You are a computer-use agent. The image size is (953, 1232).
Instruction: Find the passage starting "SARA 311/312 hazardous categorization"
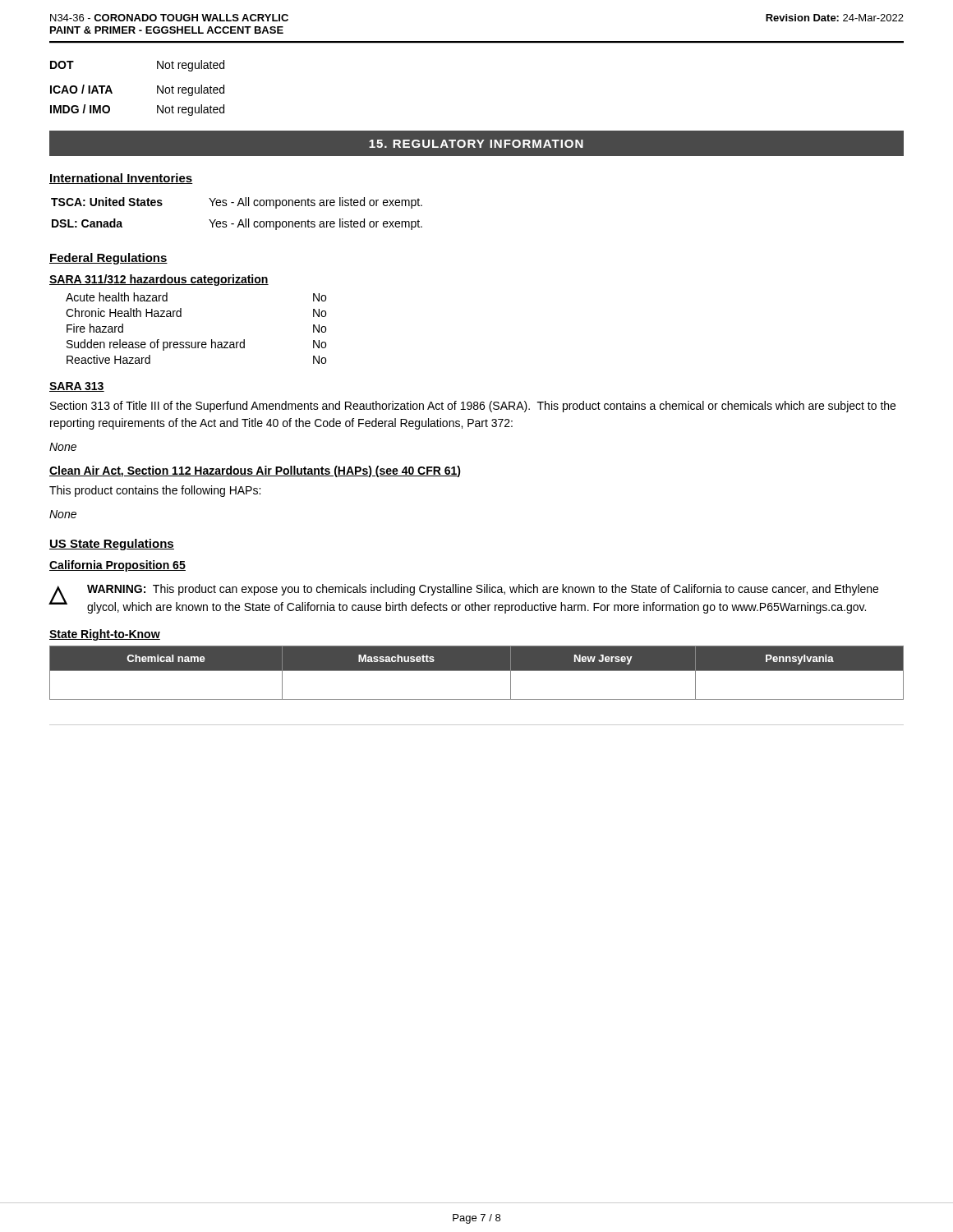pyautogui.click(x=159, y=279)
